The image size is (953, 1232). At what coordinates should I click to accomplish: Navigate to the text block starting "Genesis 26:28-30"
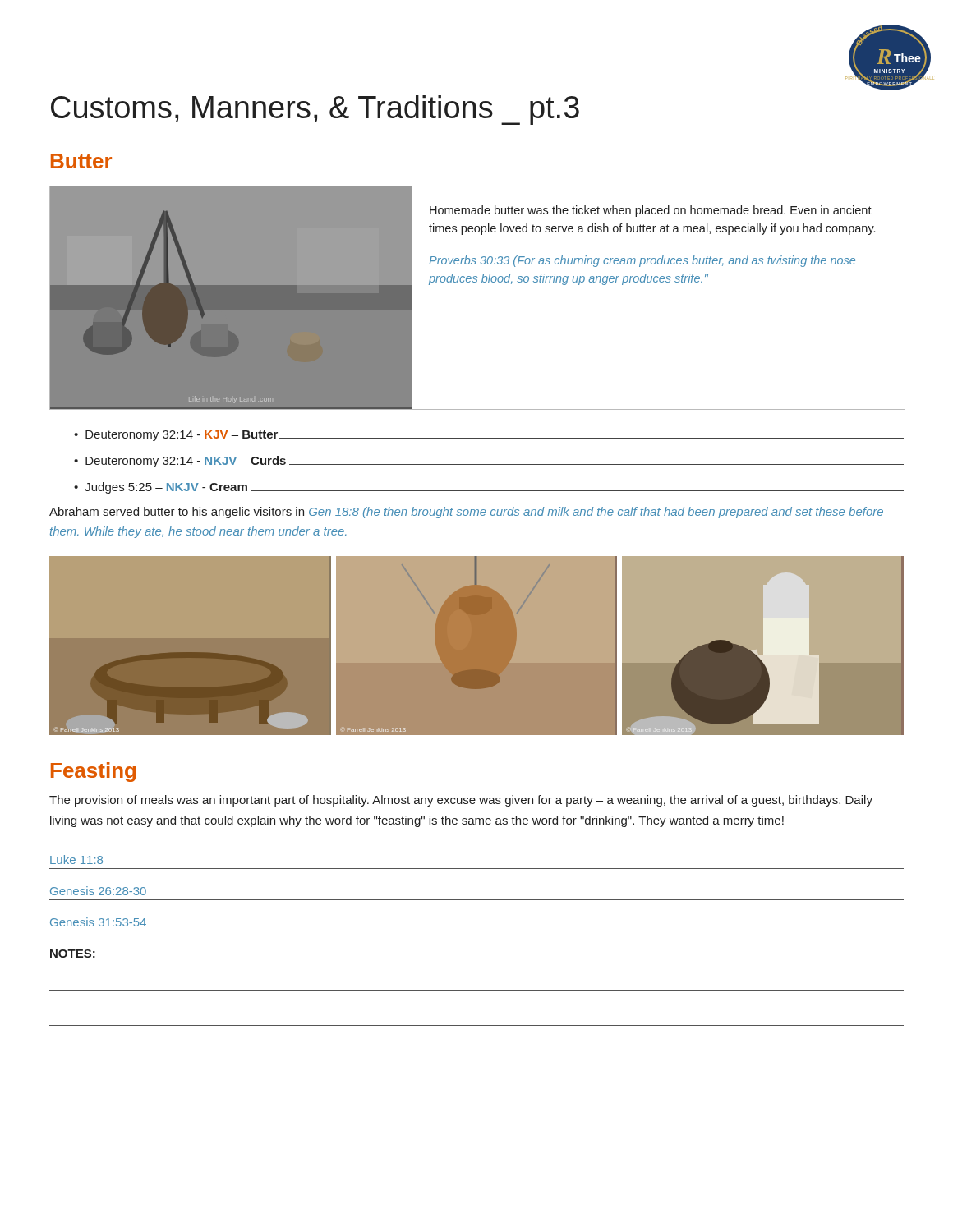[x=476, y=889]
